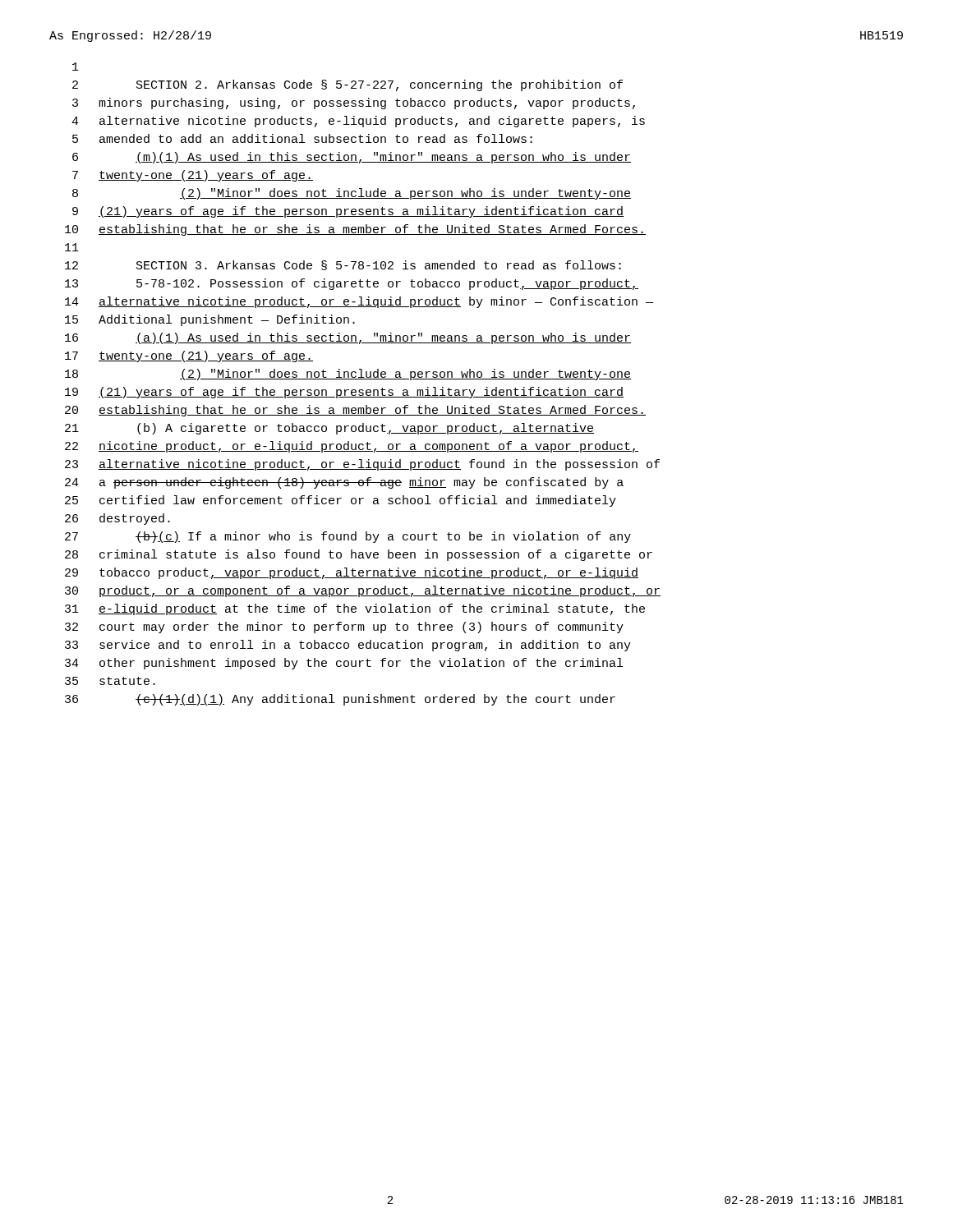Find the list item that reads "20 establishing that he or"
Image resolution: width=953 pixels, height=1232 pixels.
tap(348, 411)
